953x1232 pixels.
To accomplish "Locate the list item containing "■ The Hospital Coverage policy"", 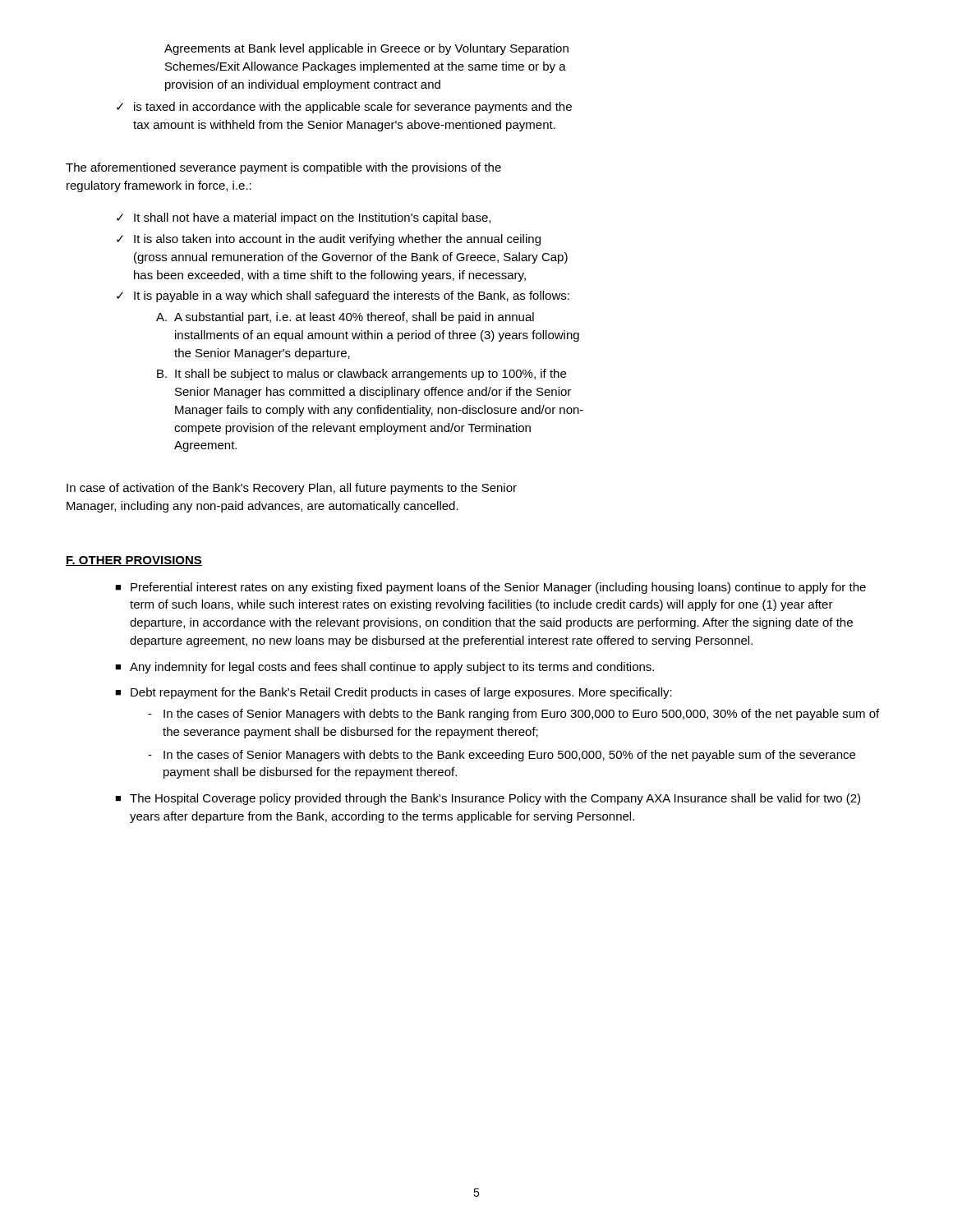I will (x=501, y=807).
